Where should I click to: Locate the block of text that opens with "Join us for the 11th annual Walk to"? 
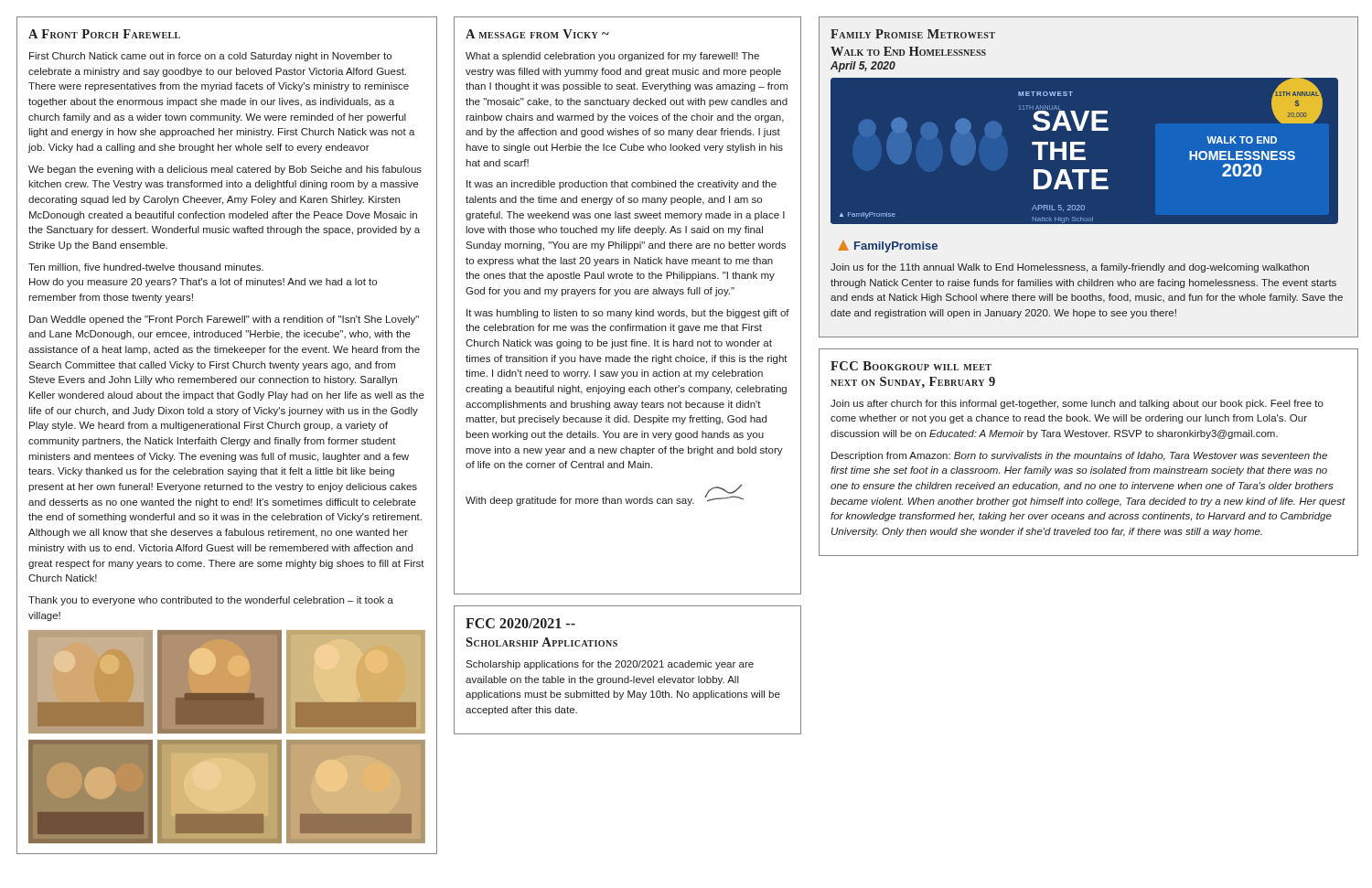[x=1088, y=290]
